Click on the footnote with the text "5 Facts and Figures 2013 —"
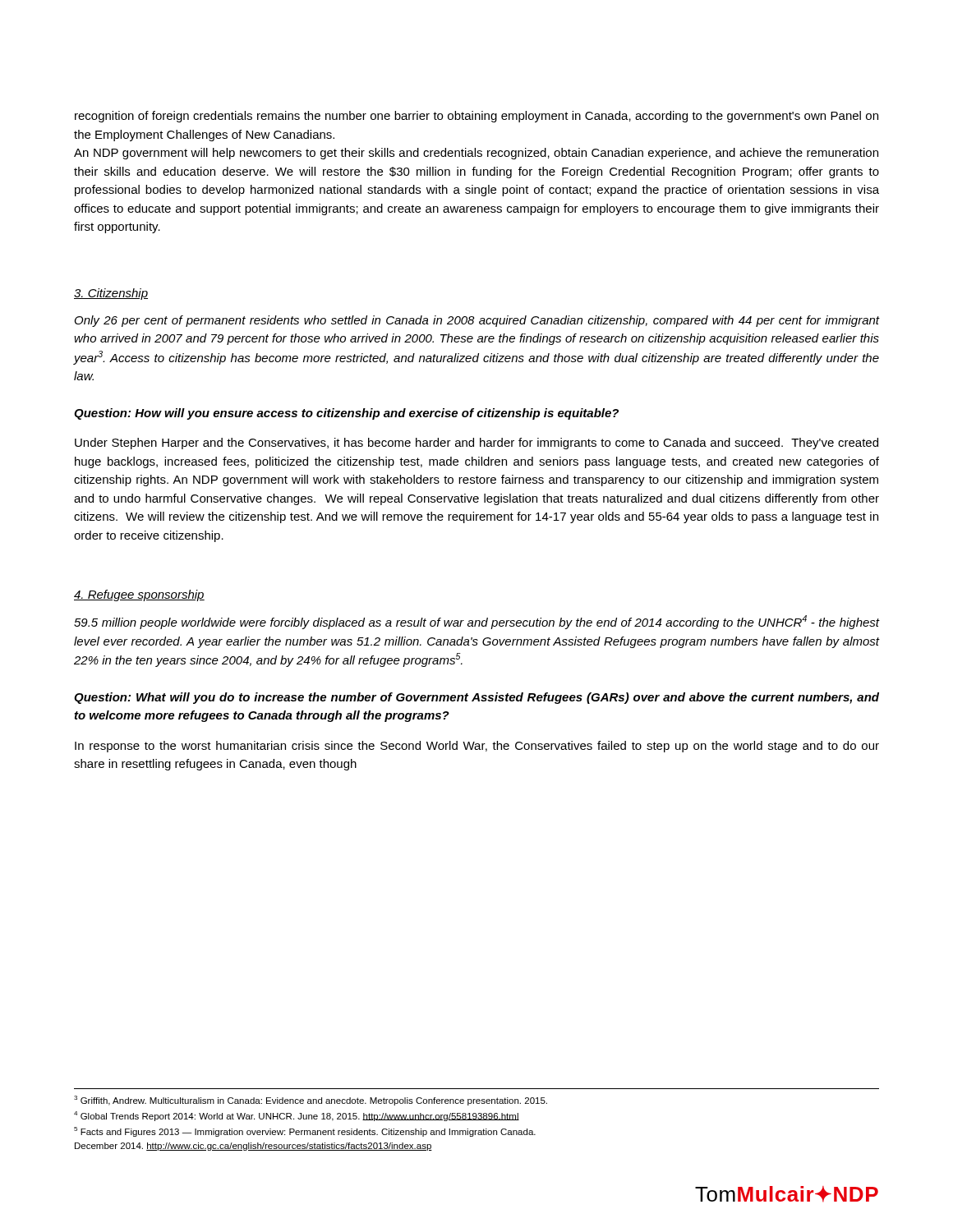 (x=305, y=1138)
